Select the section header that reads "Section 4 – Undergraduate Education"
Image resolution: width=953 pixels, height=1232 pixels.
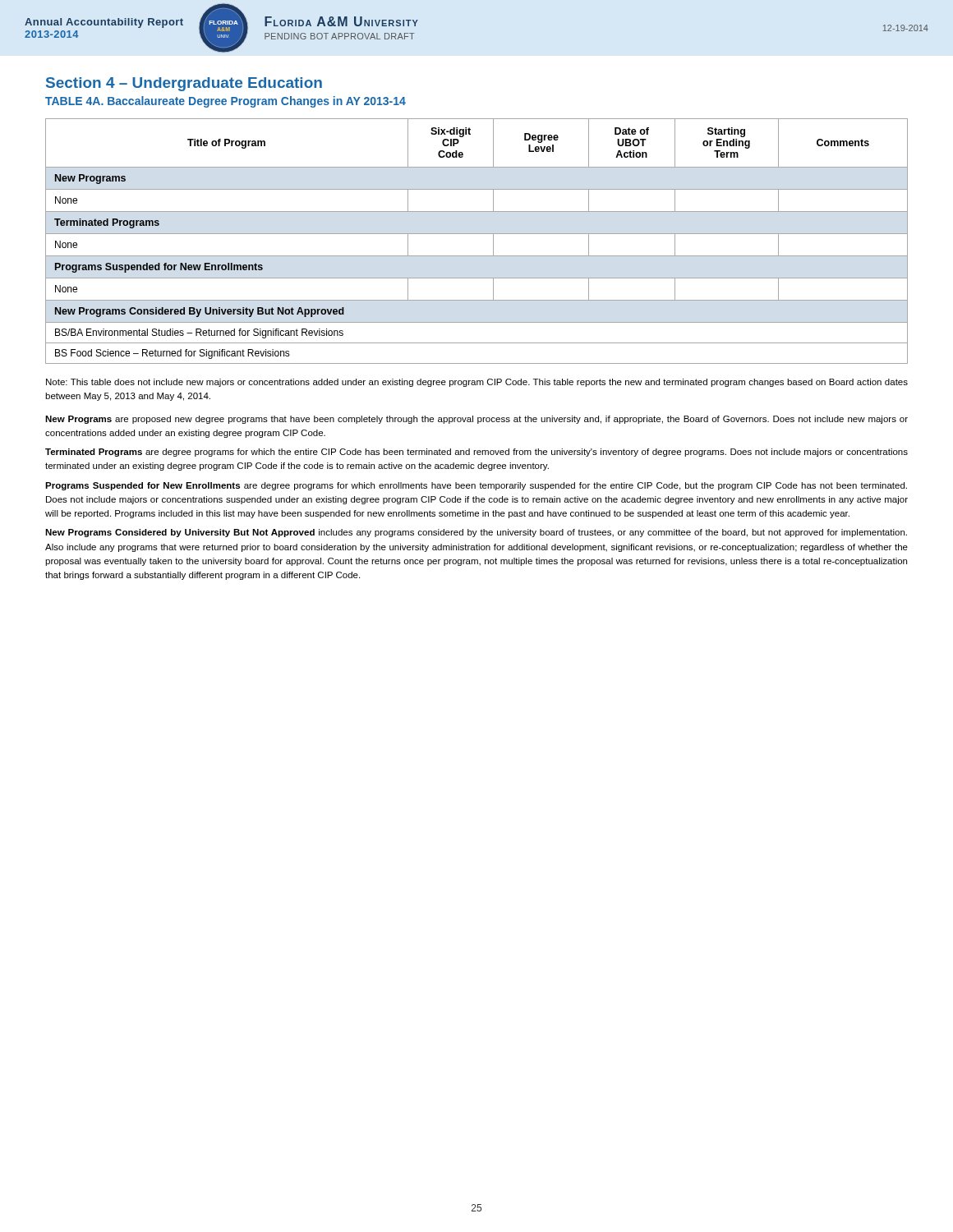(184, 83)
